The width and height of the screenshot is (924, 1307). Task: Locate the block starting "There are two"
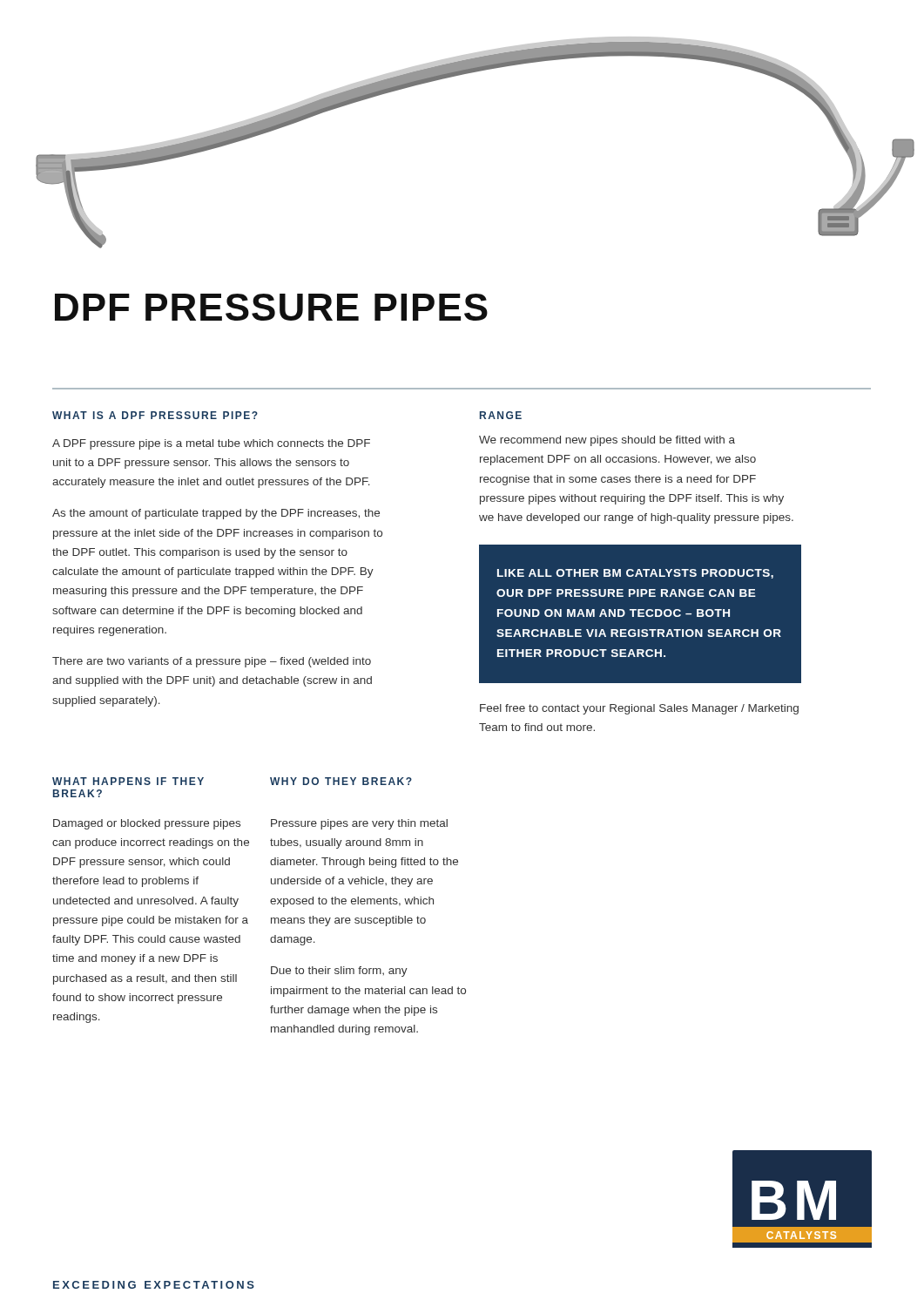222,681
